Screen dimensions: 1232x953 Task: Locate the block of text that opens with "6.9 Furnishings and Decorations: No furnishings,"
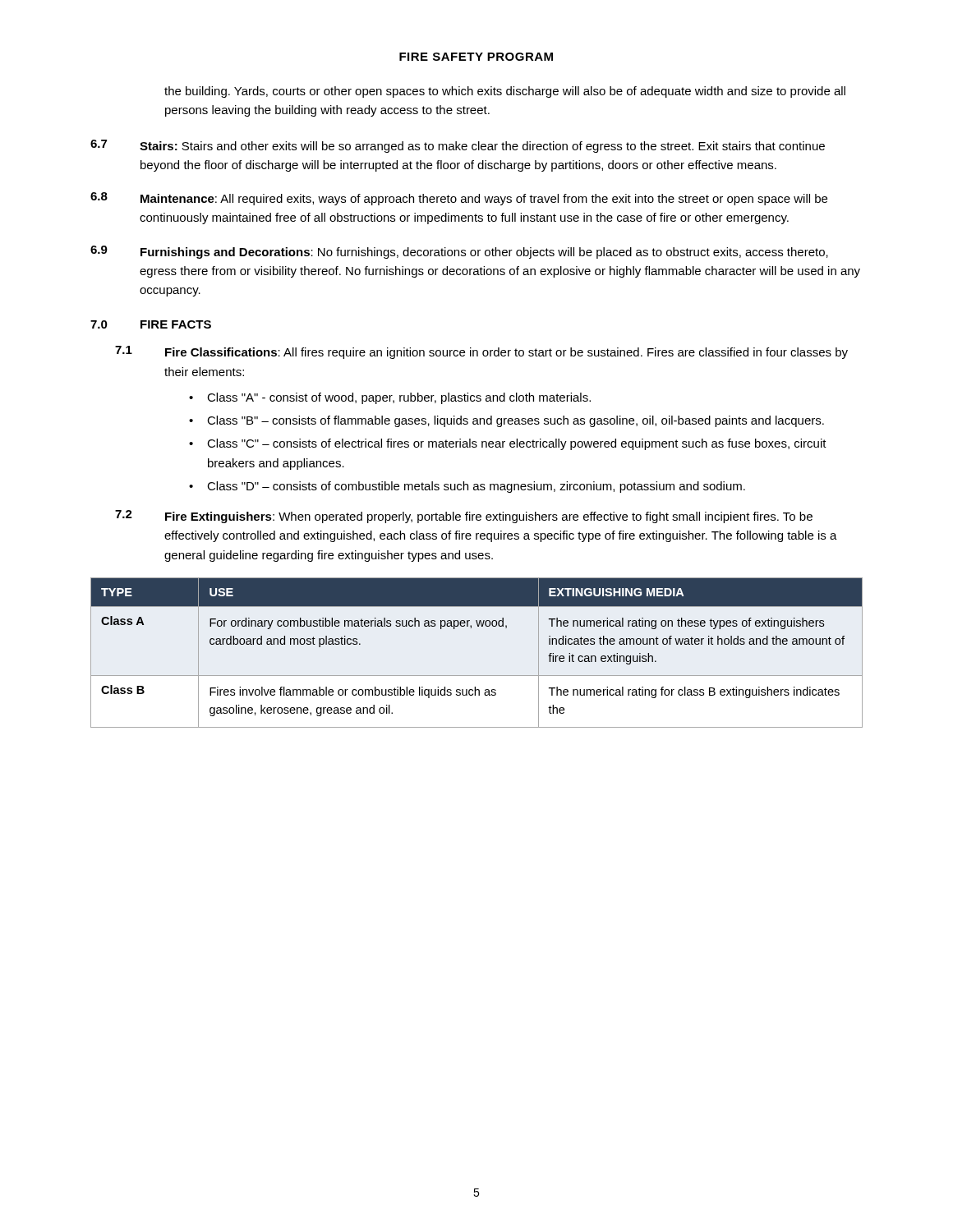click(x=476, y=270)
